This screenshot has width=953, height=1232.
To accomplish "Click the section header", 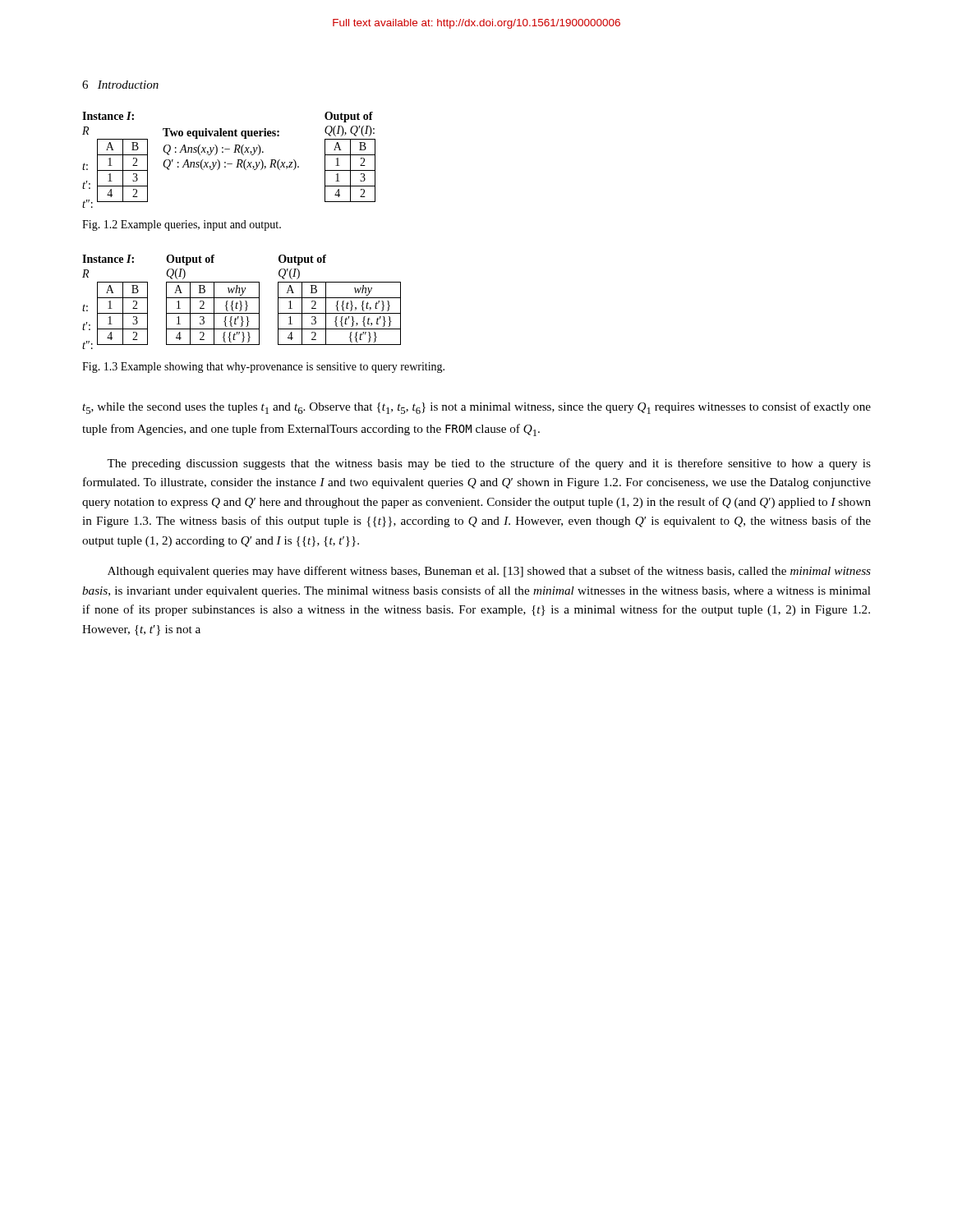I will coord(120,85).
